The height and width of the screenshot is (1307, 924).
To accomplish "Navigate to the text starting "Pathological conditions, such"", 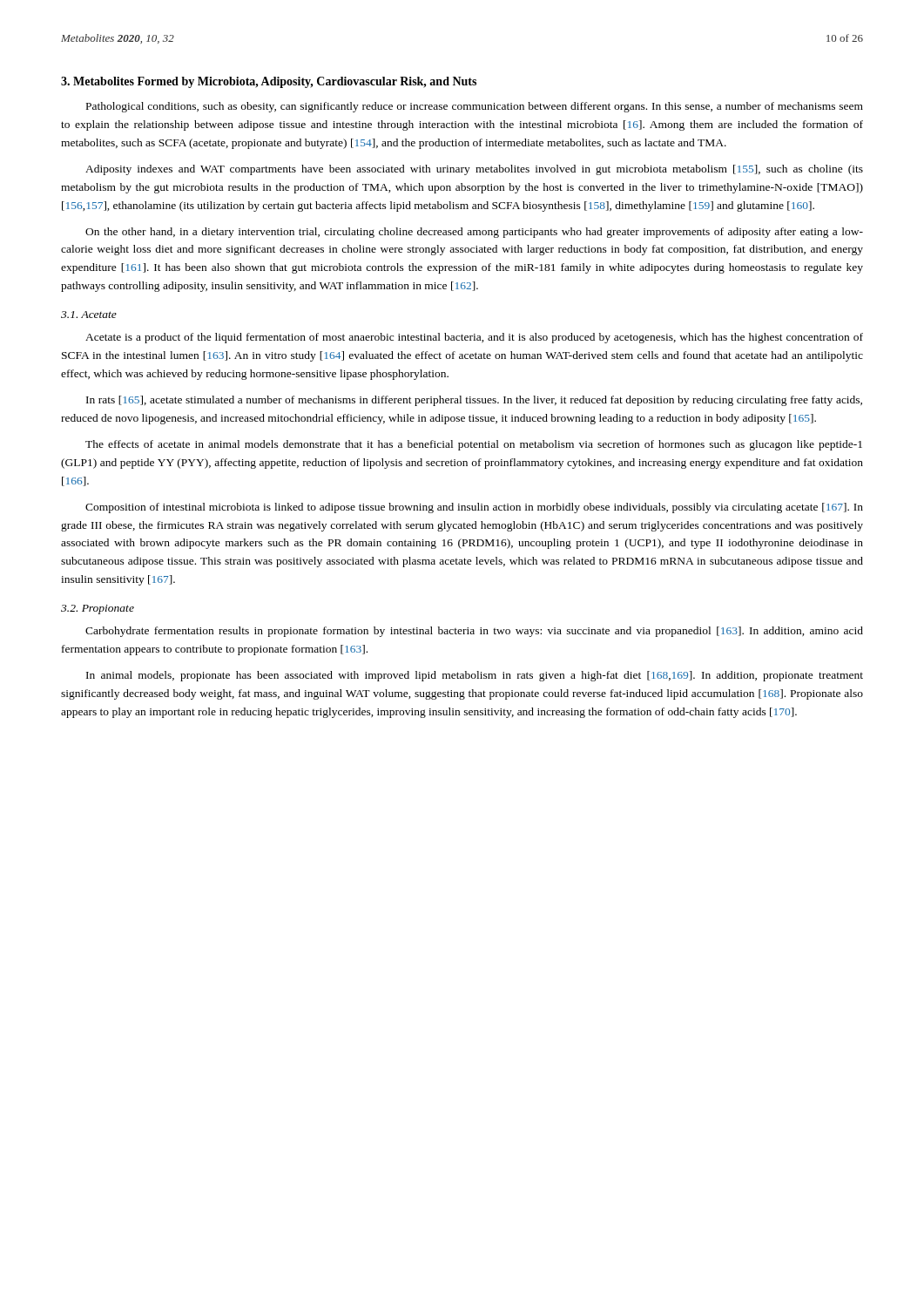I will click(462, 125).
